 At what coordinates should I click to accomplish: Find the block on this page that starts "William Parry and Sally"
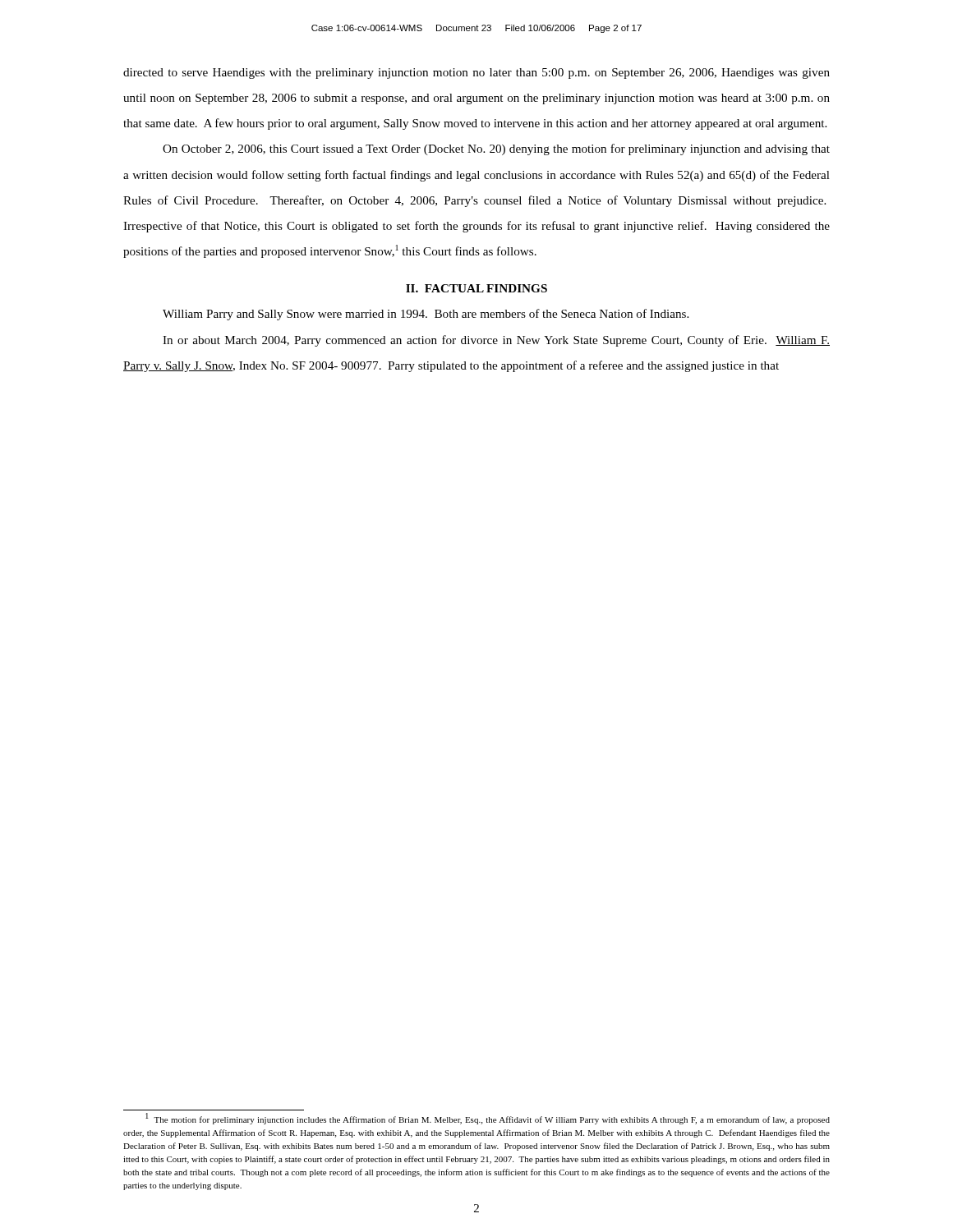426,314
